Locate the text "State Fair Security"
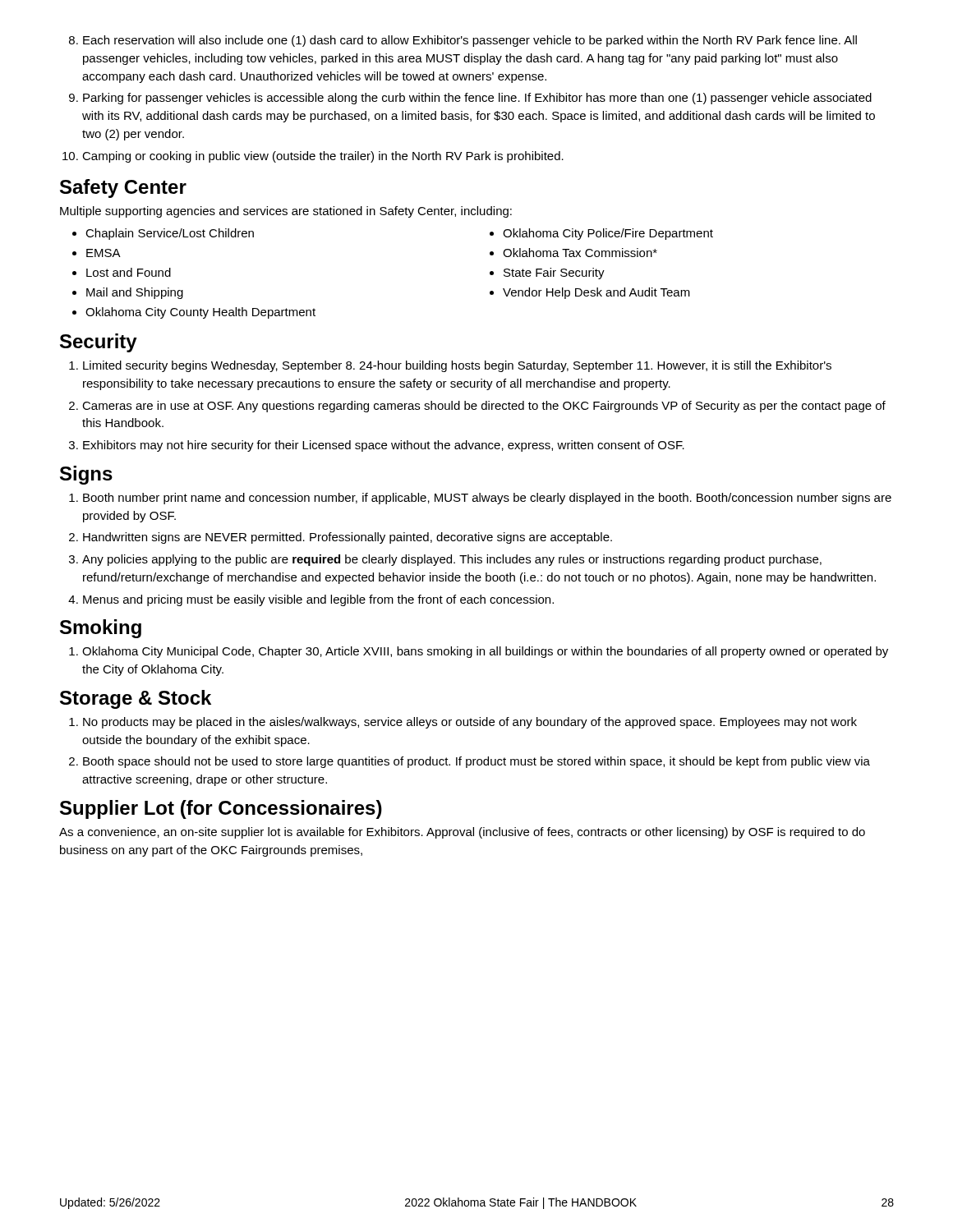Screen dimensions: 1232x953 [554, 272]
